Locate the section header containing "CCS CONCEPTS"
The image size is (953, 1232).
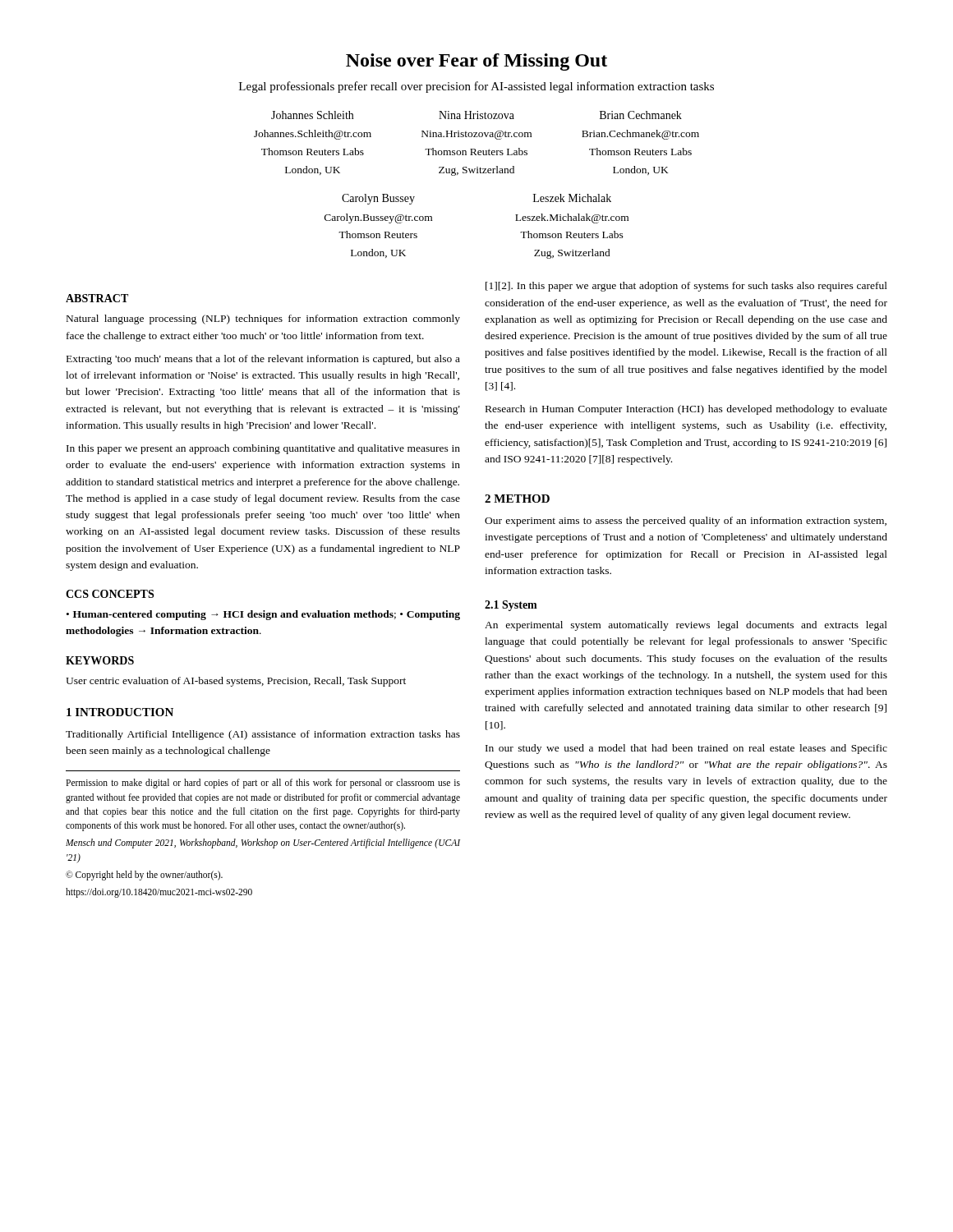110,594
